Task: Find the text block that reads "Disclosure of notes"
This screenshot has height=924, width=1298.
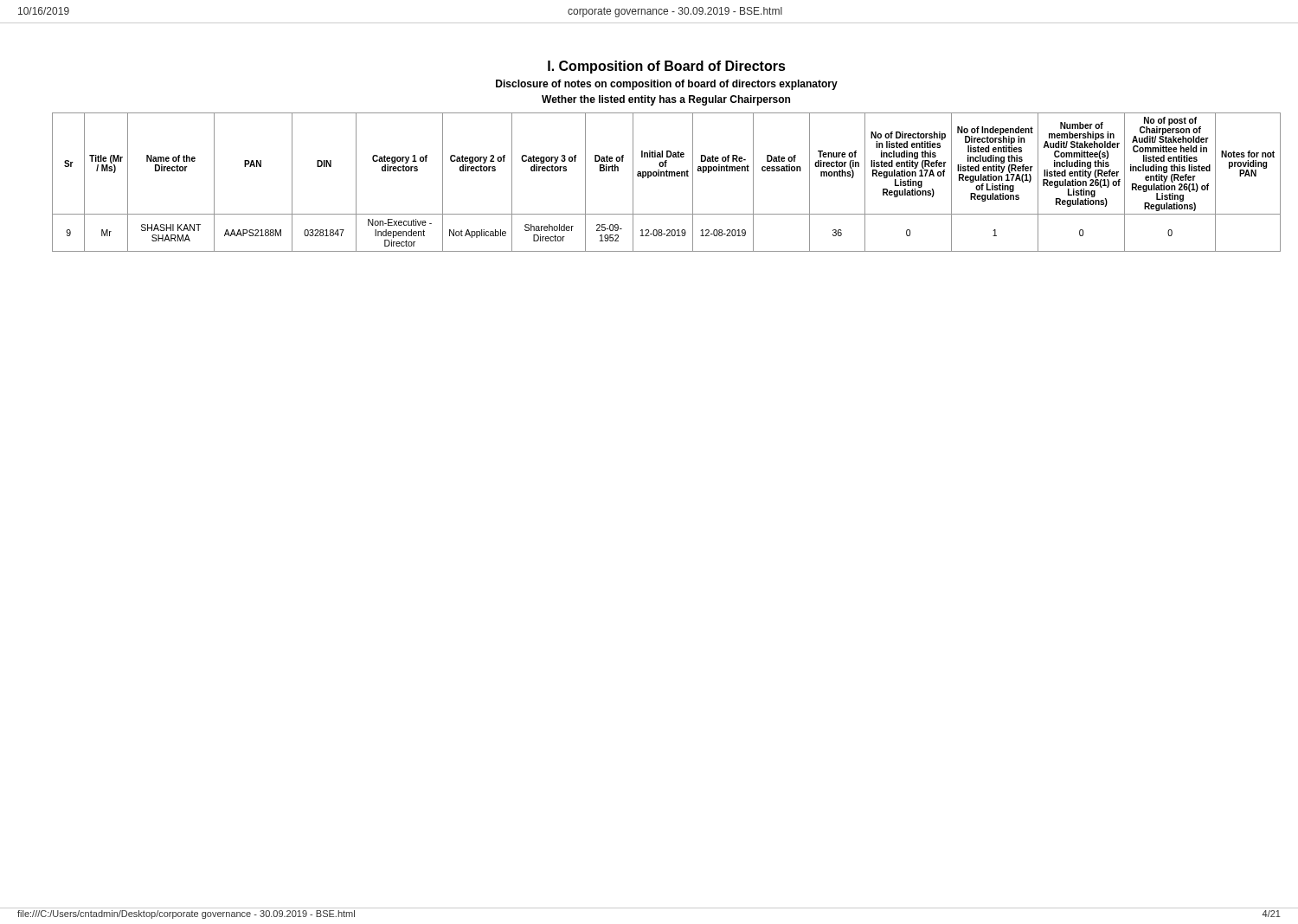Action: (x=666, y=84)
